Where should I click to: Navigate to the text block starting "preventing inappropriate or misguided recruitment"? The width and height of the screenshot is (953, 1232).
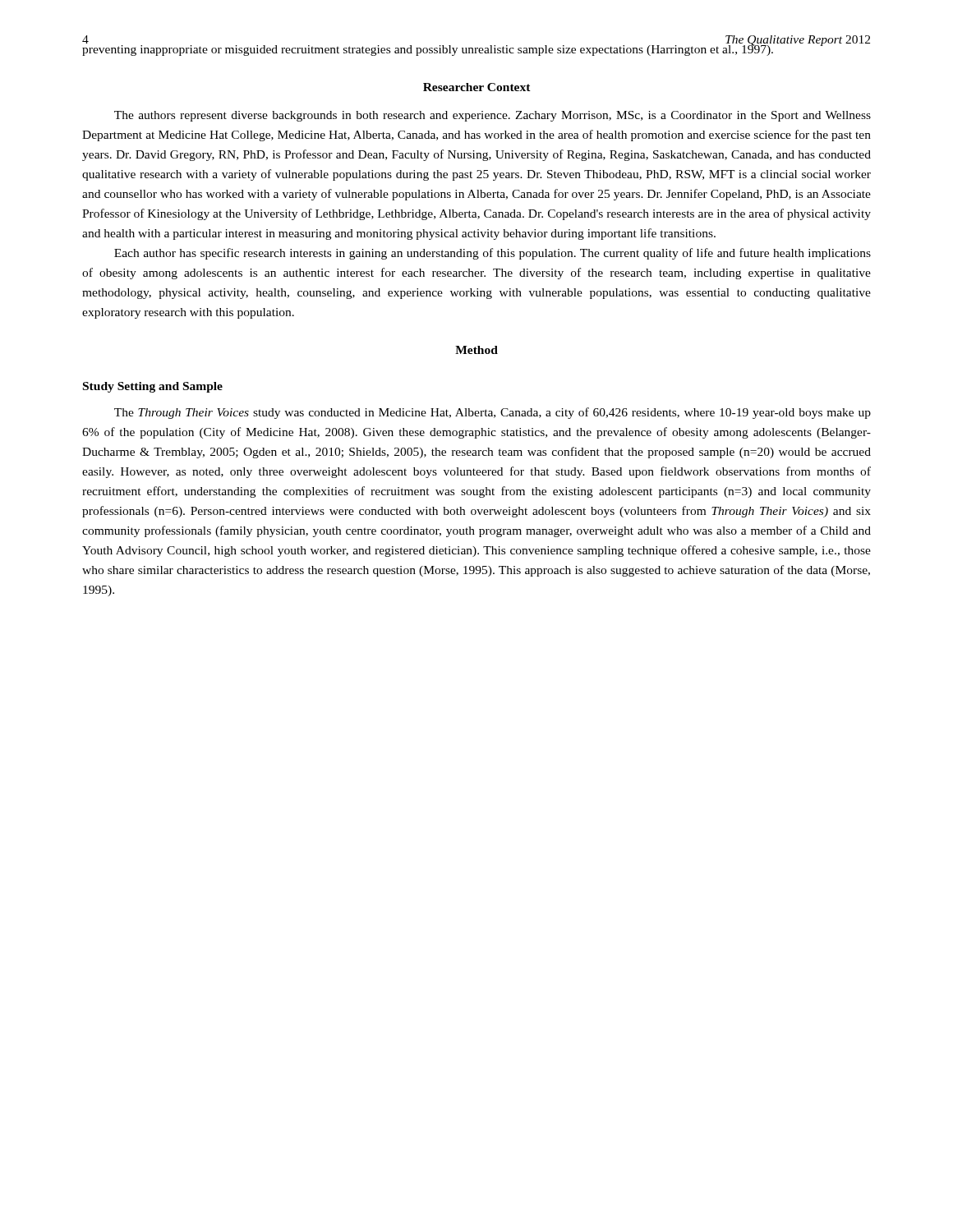[x=476, y=49]
